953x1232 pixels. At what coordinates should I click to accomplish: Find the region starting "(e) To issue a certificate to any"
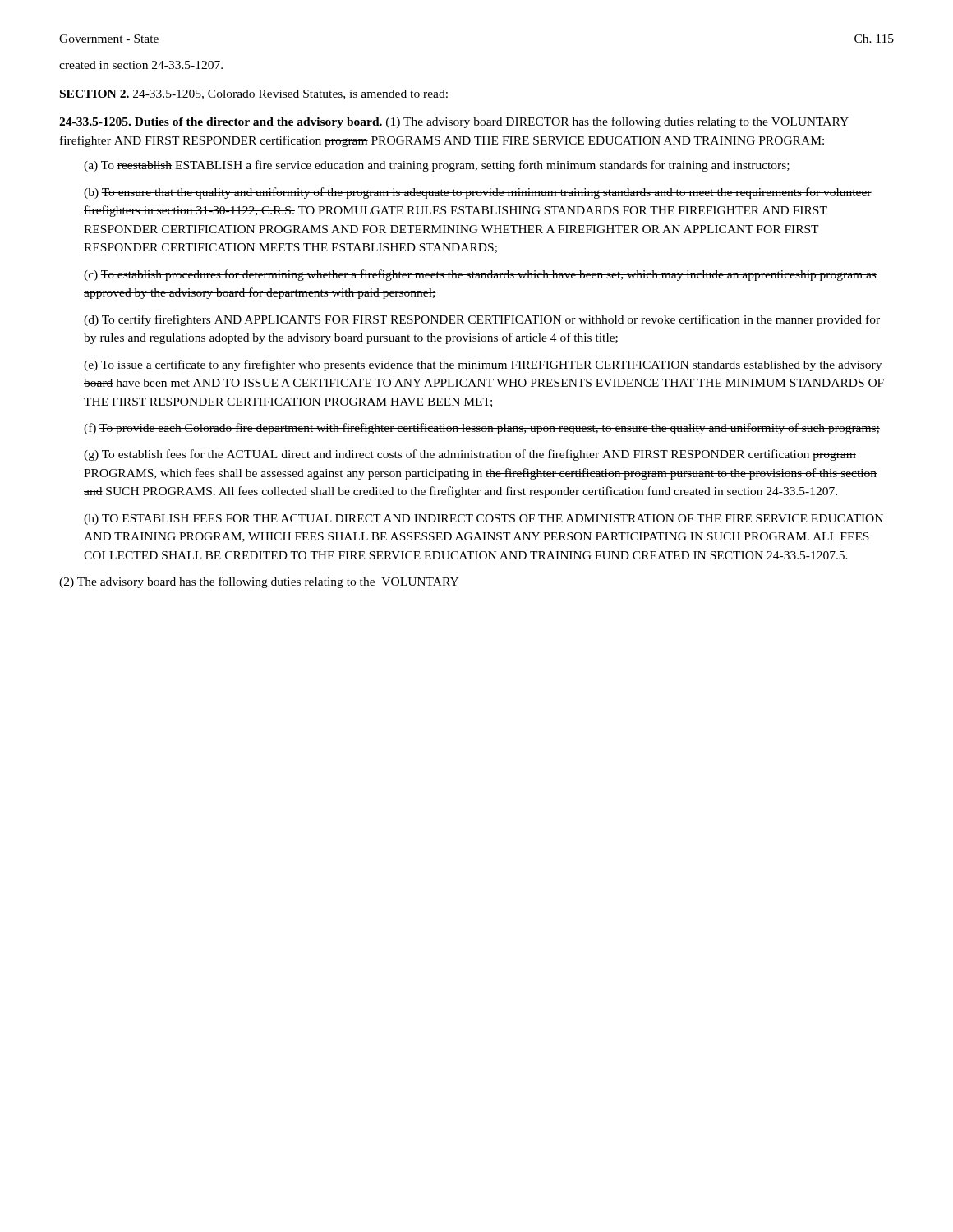[484, 382]
